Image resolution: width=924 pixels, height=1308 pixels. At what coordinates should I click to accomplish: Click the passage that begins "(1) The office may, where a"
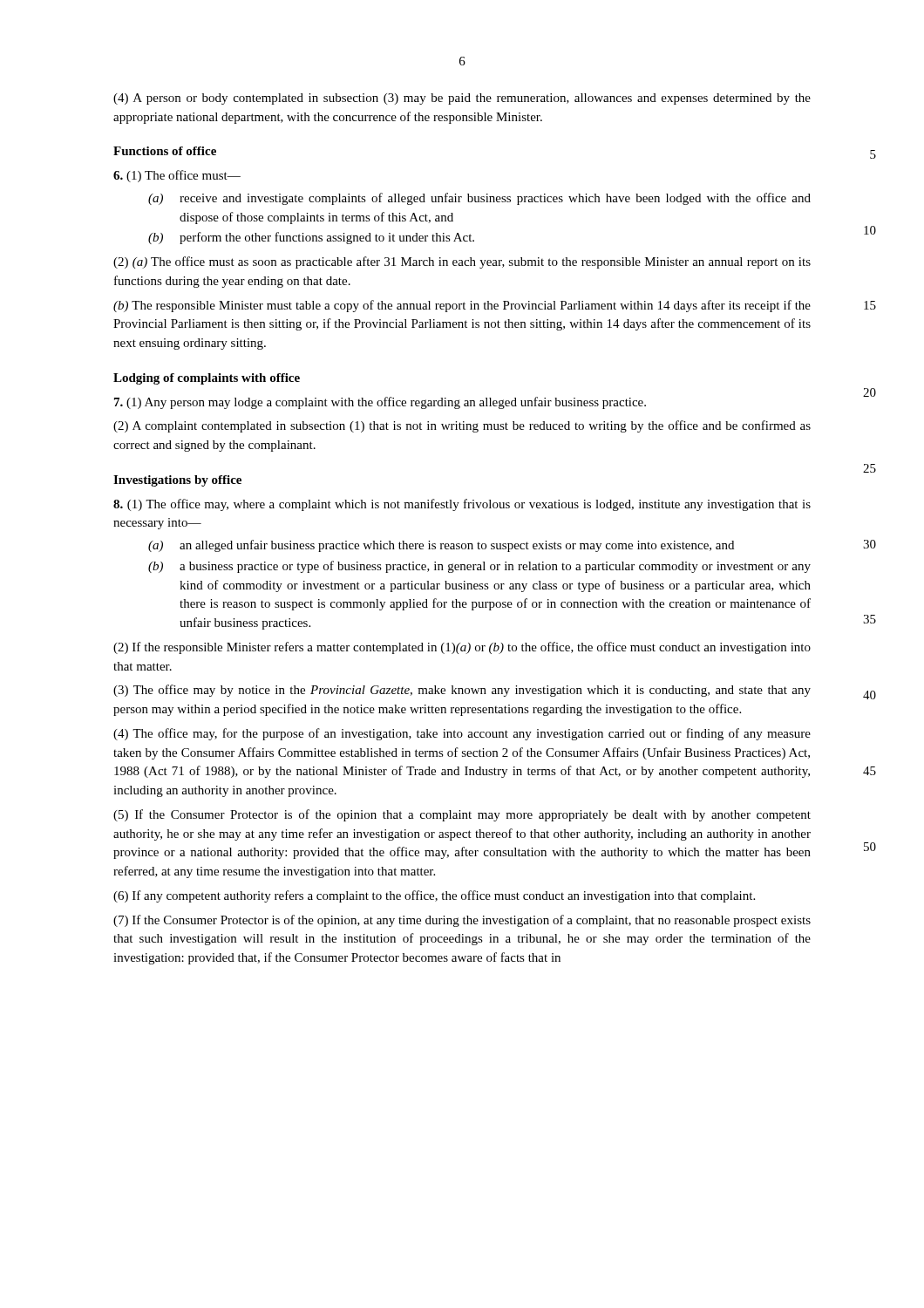pos(462,513)
